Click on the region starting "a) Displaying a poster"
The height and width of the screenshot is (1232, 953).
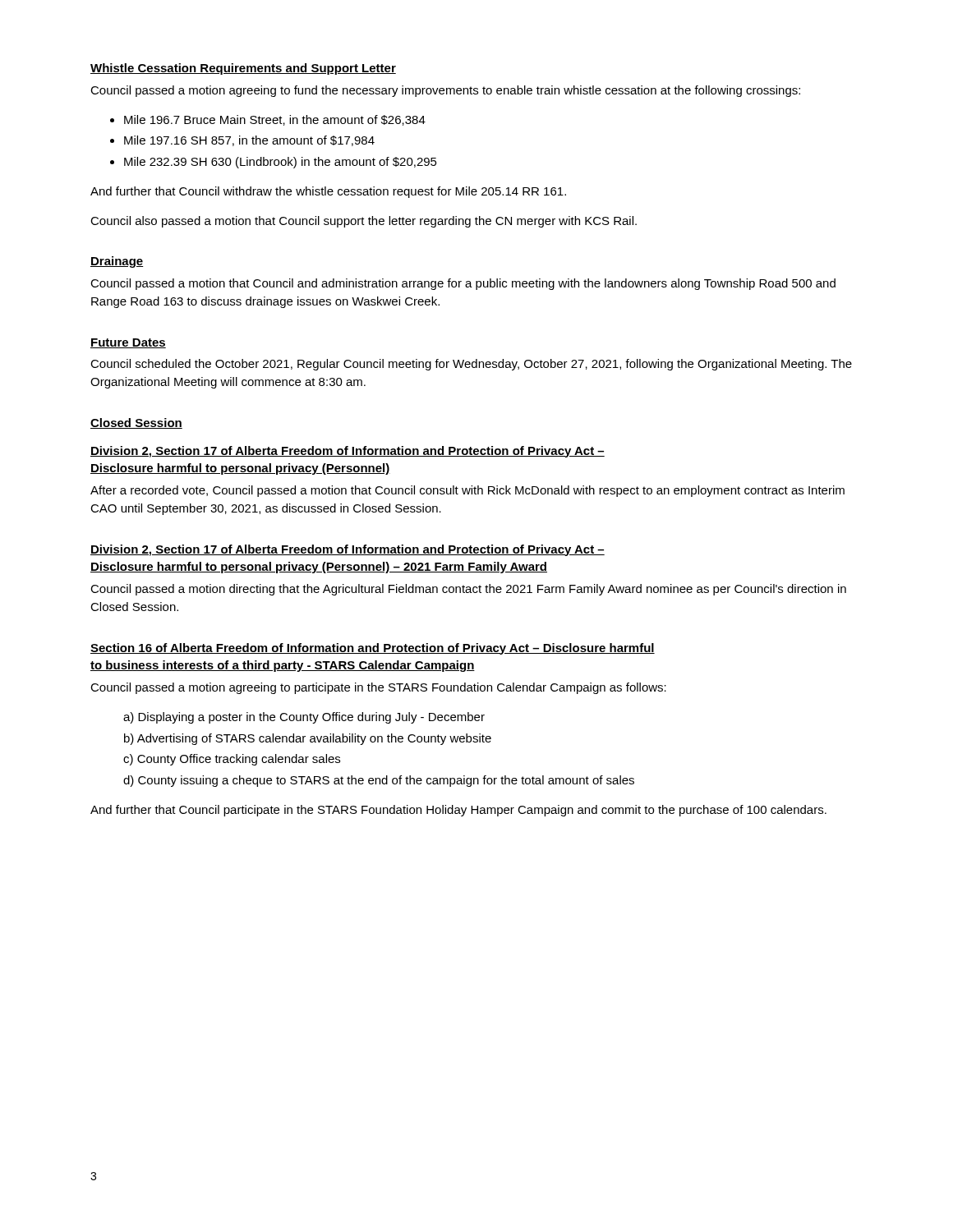(x=304, y=716)
